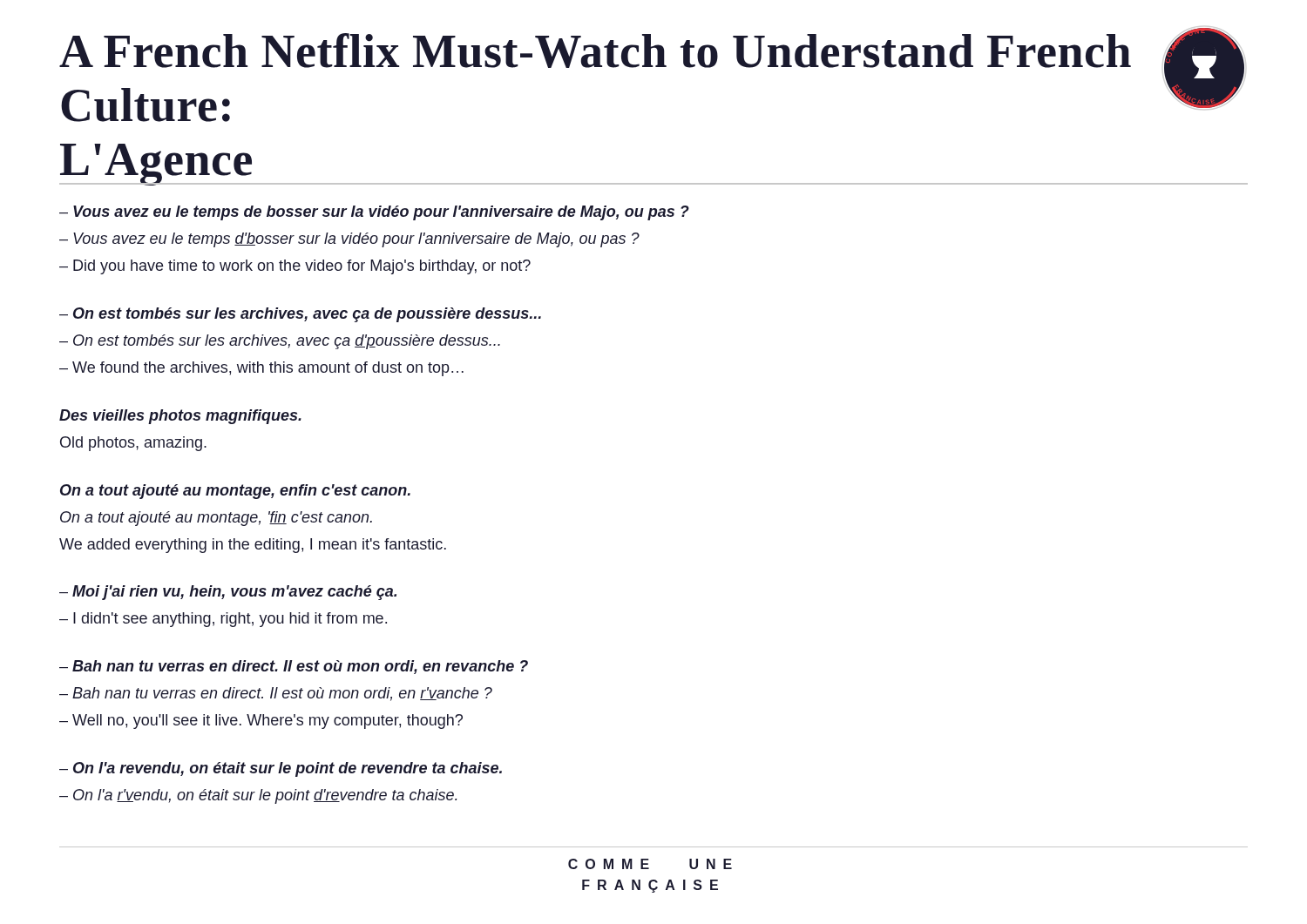Locate the text block starting "– Bah nan tu verras en direct. Il"
Screen dimensions: 924x1307
294,667
